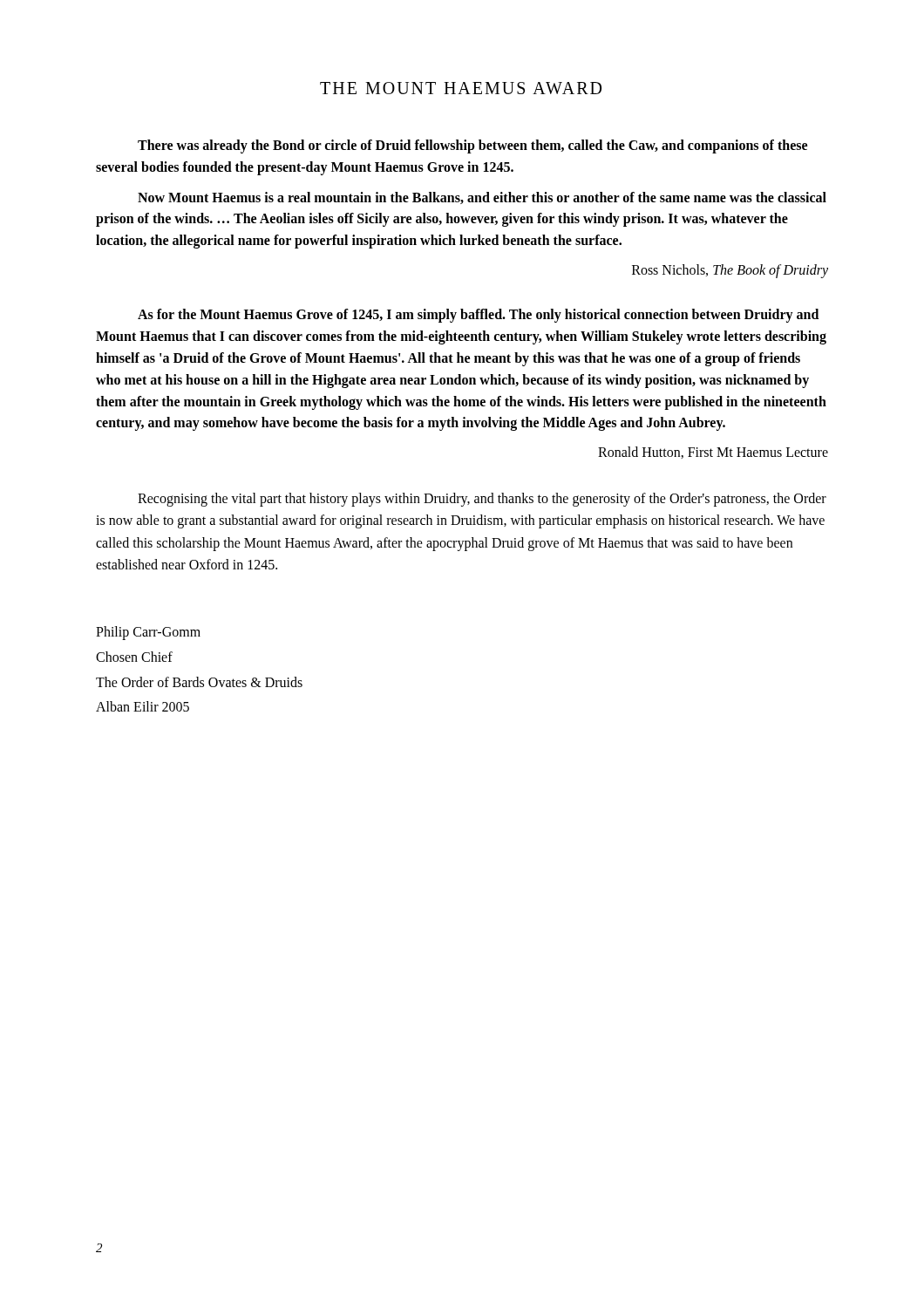Point to the passage starting "Ross Nichols, The Book of Druidry"

[730, 270]
